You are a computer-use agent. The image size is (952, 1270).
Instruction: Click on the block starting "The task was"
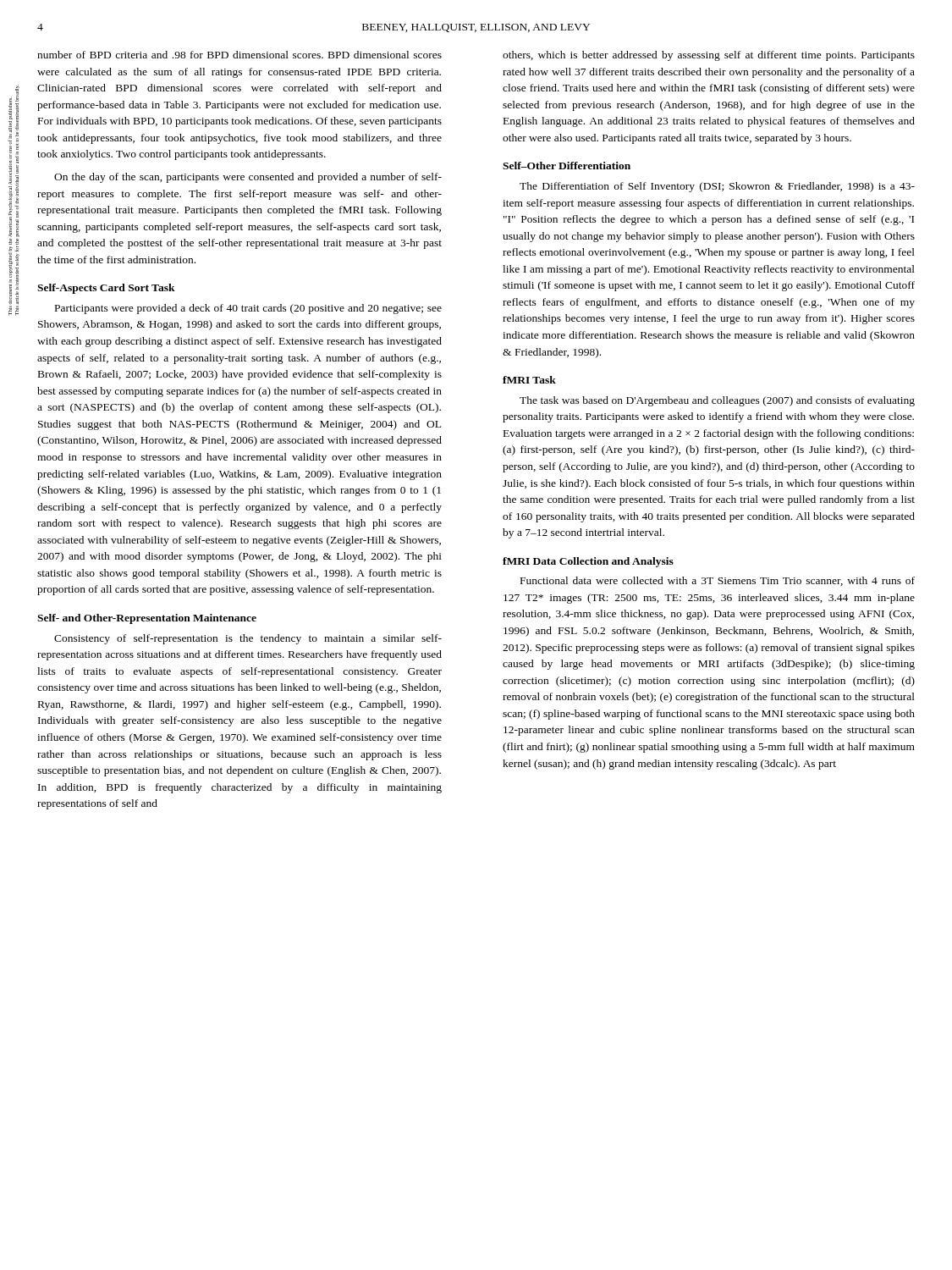(x=709, y=466)
